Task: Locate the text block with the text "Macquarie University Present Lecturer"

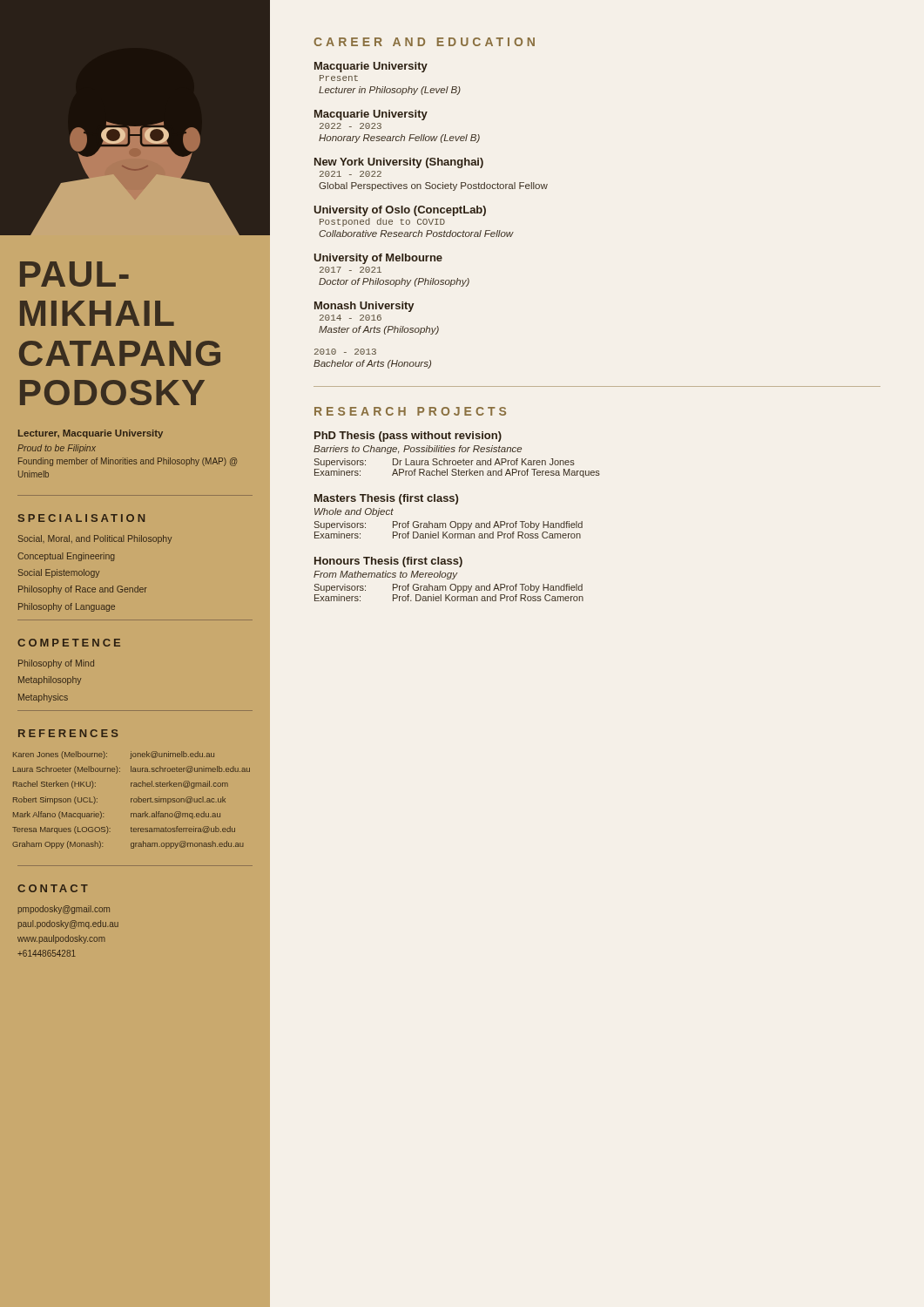Action: point(371,67)
